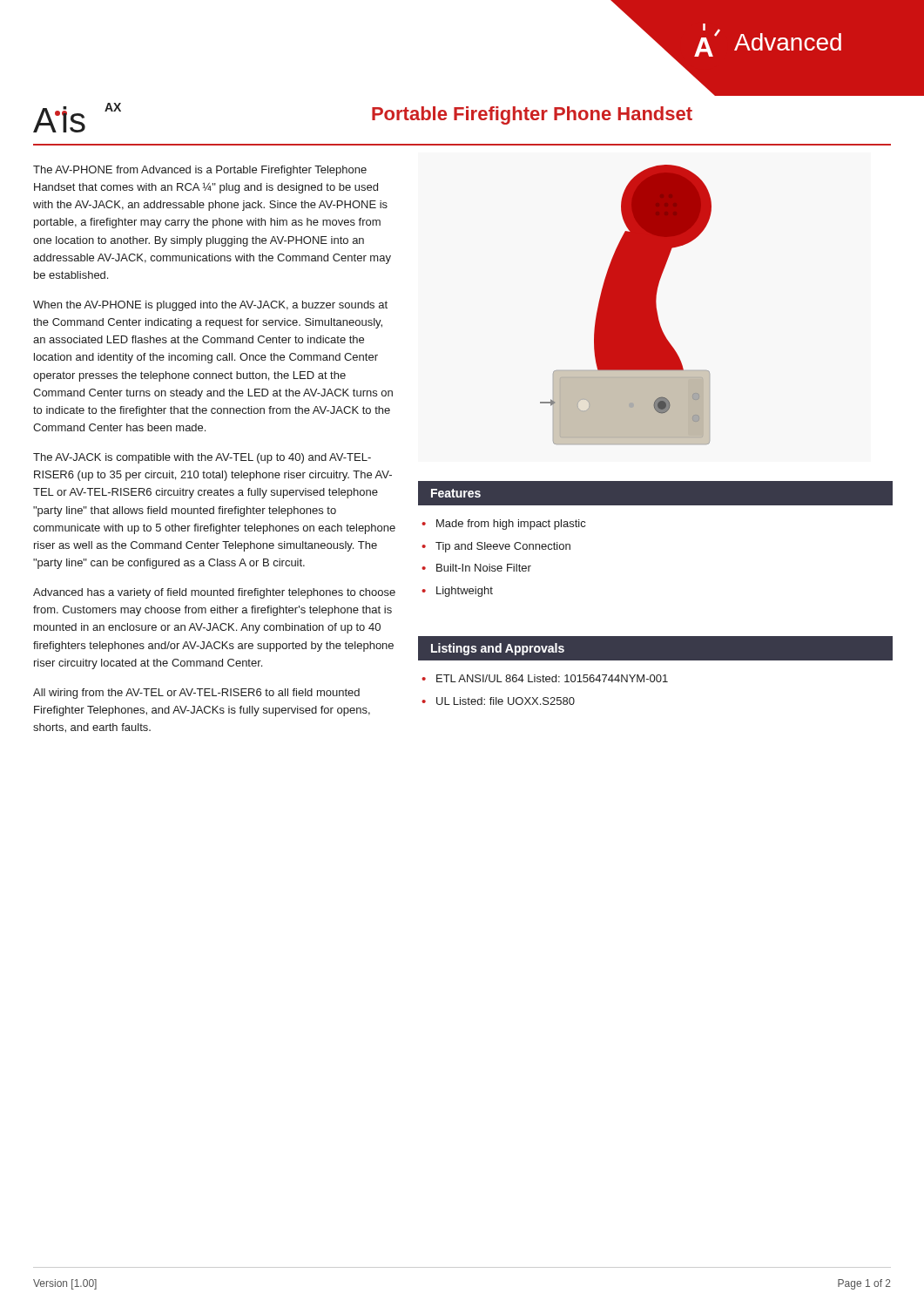
Task: Navigate to the block starting "Built-In Noise Filter"
Action: coord(483,568)
